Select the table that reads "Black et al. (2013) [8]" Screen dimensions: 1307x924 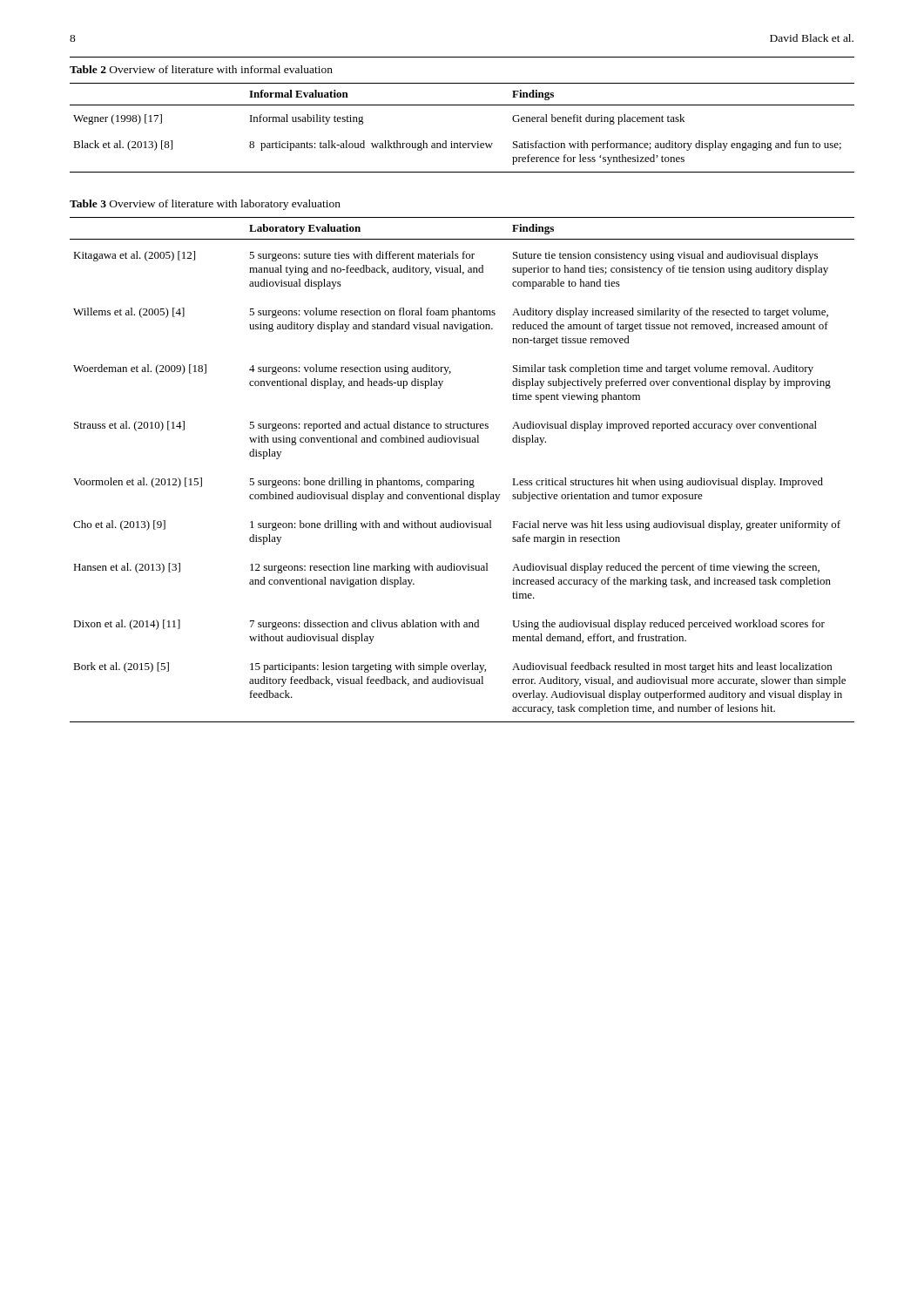[462, 128]
